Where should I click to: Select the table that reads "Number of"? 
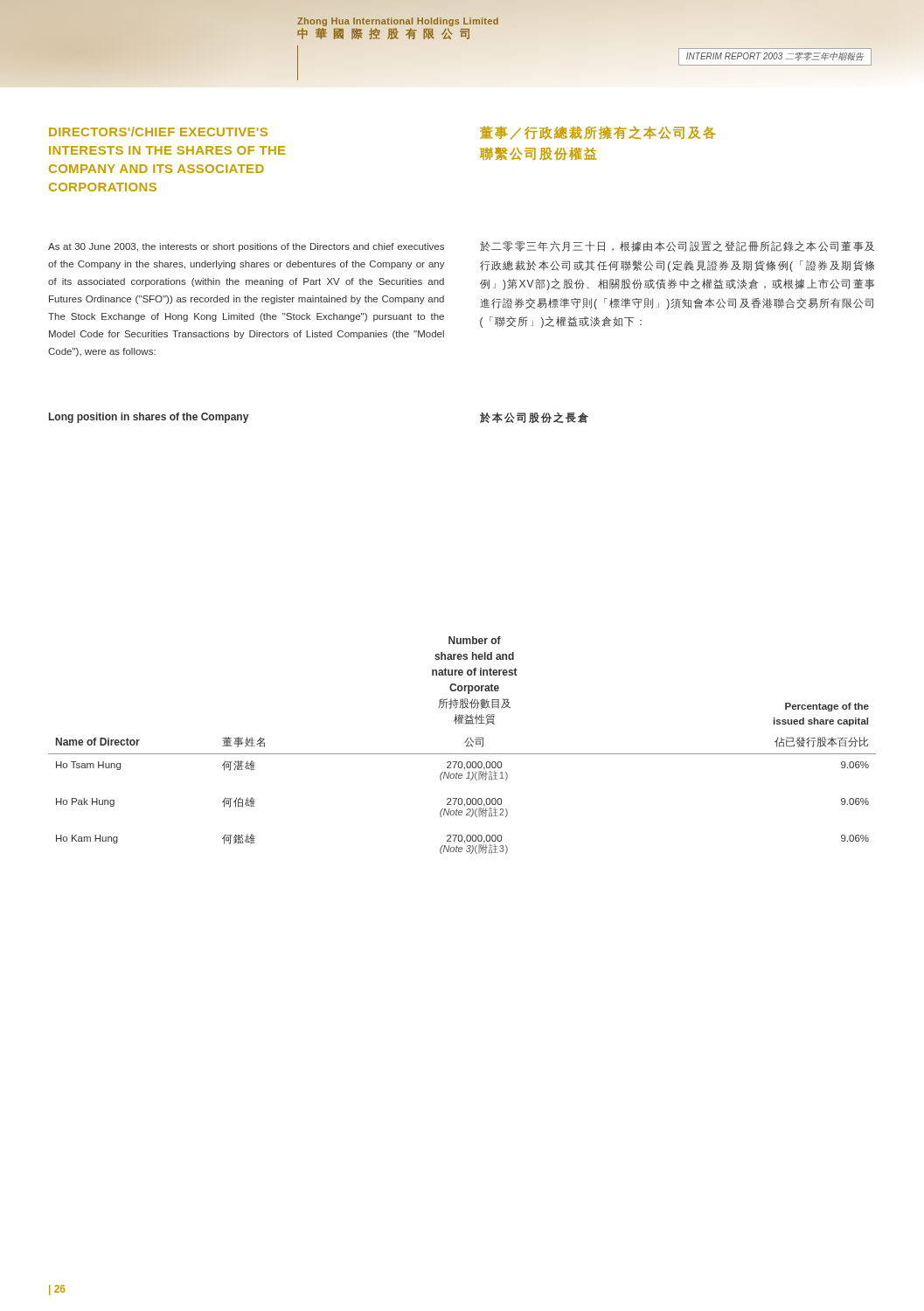pyautogui.click(x=462, y=745)
